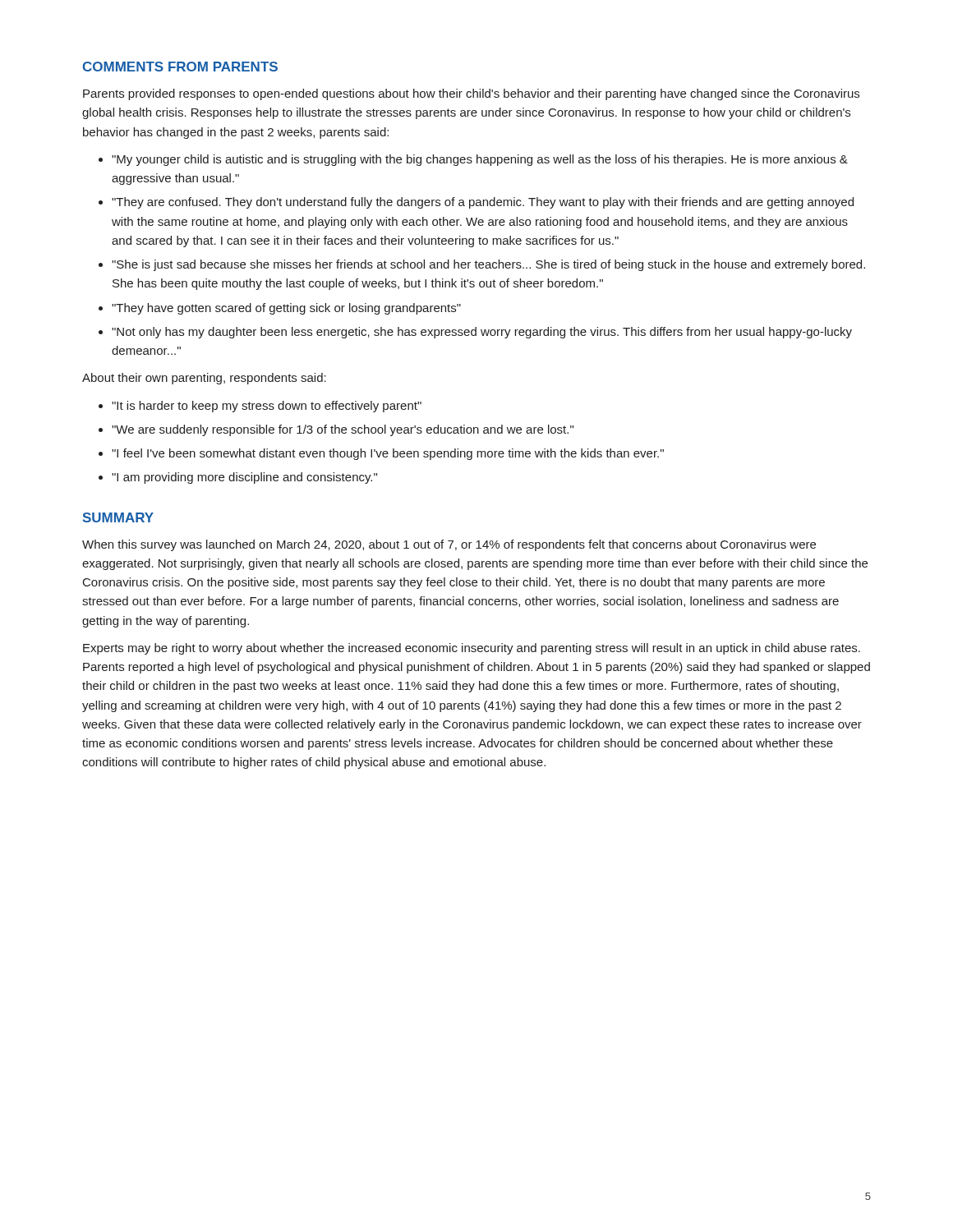Viewport: 953px width, 1232px height.
Task: Navigate to the element starting ""They are confused."
Action: pos(483,221)
